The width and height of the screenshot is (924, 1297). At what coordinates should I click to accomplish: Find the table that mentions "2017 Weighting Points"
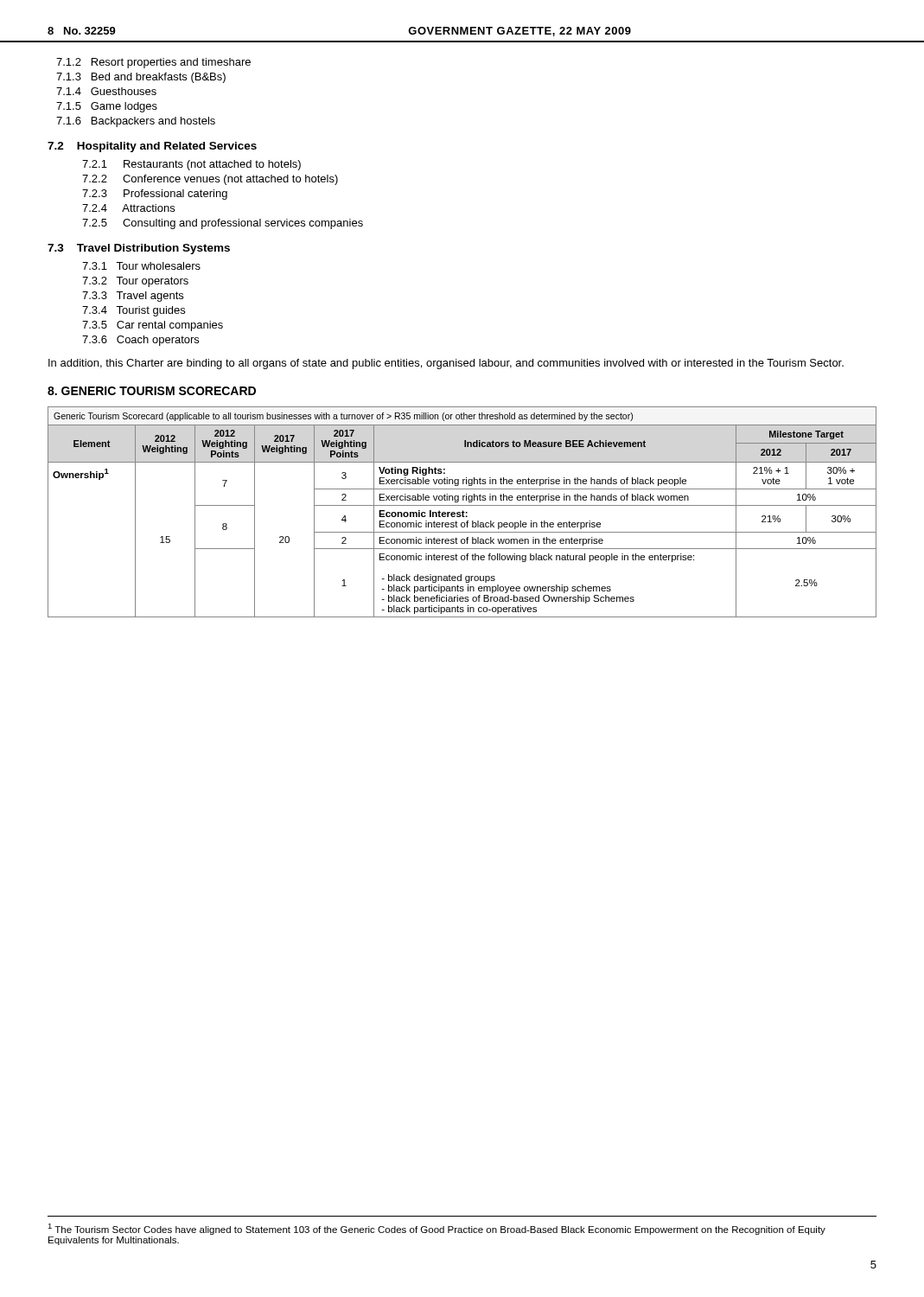click(x=462, y=511)
